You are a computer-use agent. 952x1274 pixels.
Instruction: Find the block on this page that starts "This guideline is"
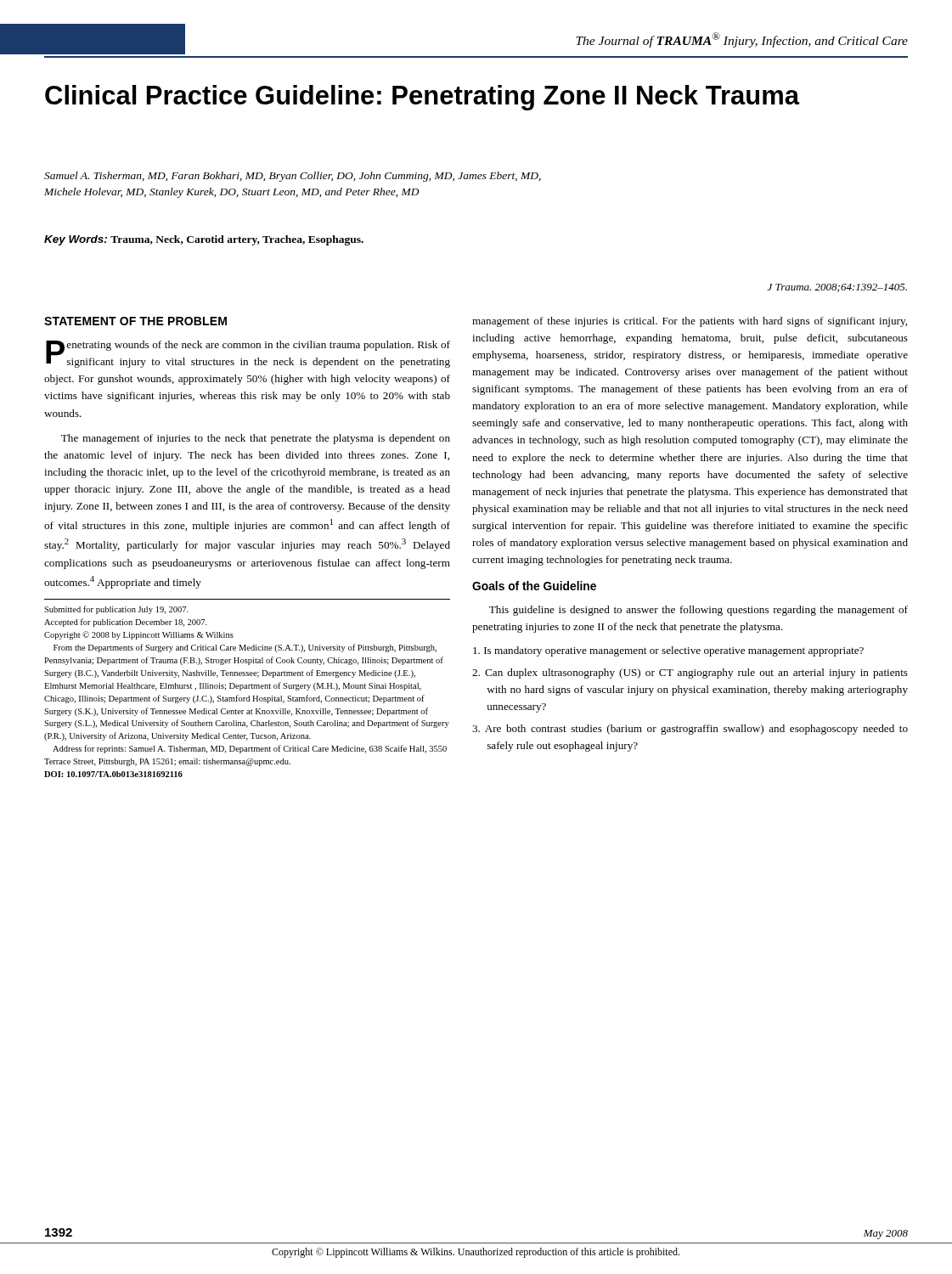[690, 618]
